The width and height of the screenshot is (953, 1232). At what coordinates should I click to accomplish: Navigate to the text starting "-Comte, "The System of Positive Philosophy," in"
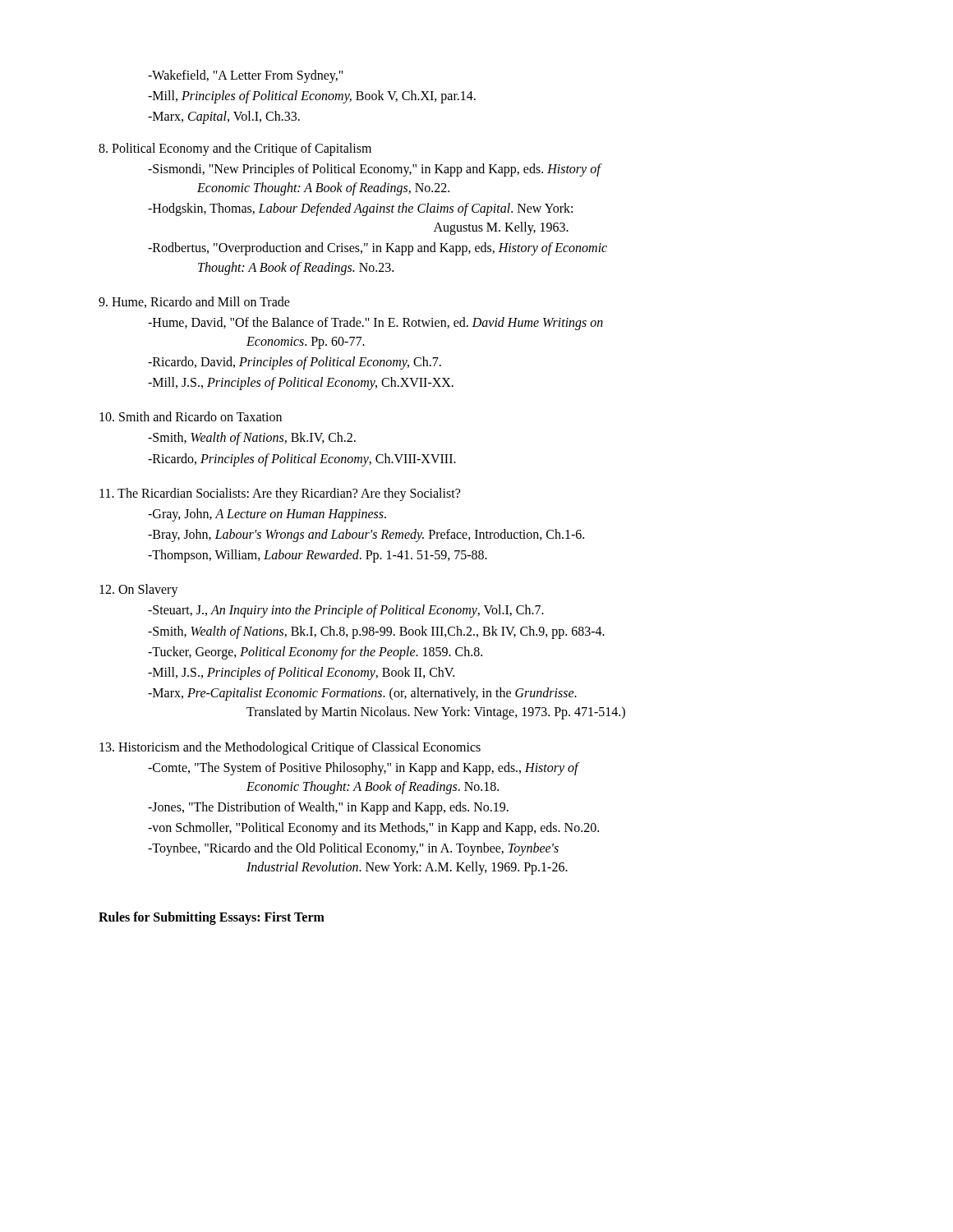pyautogui.click(x=501, y=777)
